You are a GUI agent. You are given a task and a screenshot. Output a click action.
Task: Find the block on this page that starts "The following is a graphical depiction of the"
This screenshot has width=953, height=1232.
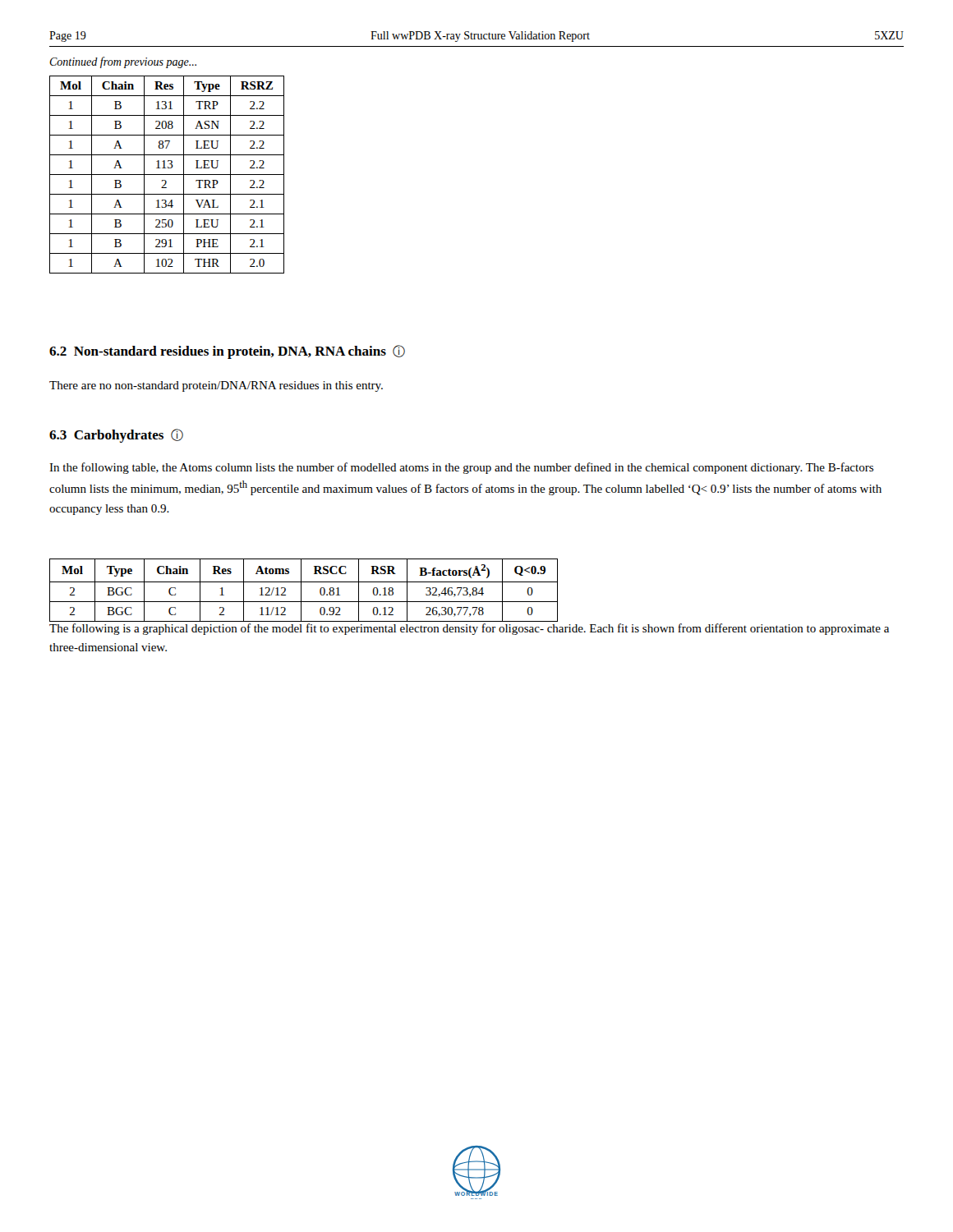tap(469, 638)
